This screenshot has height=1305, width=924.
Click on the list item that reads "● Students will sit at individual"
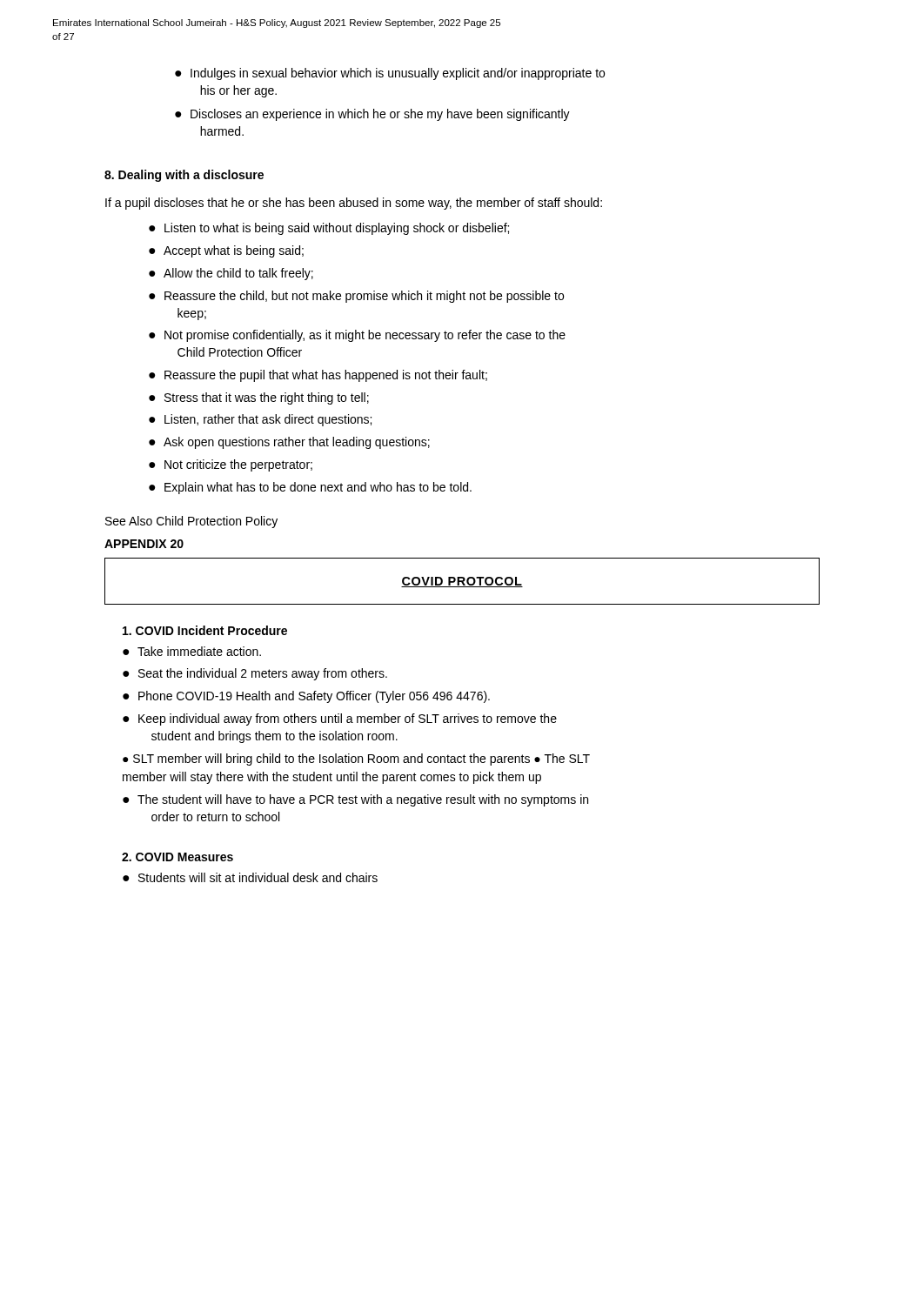tap(250, 877)
